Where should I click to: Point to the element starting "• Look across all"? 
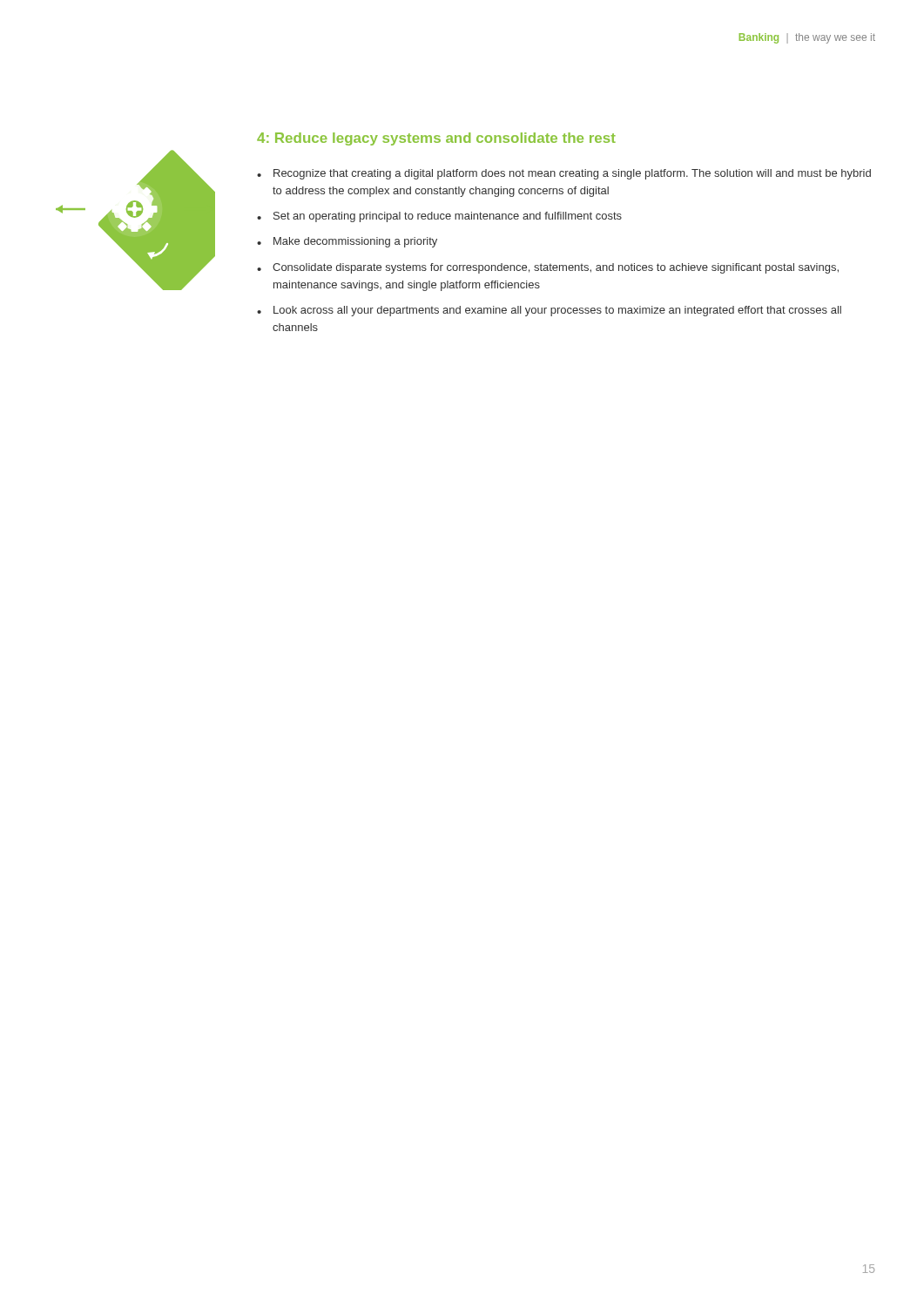pyautogui.click(x=549, y=317)
